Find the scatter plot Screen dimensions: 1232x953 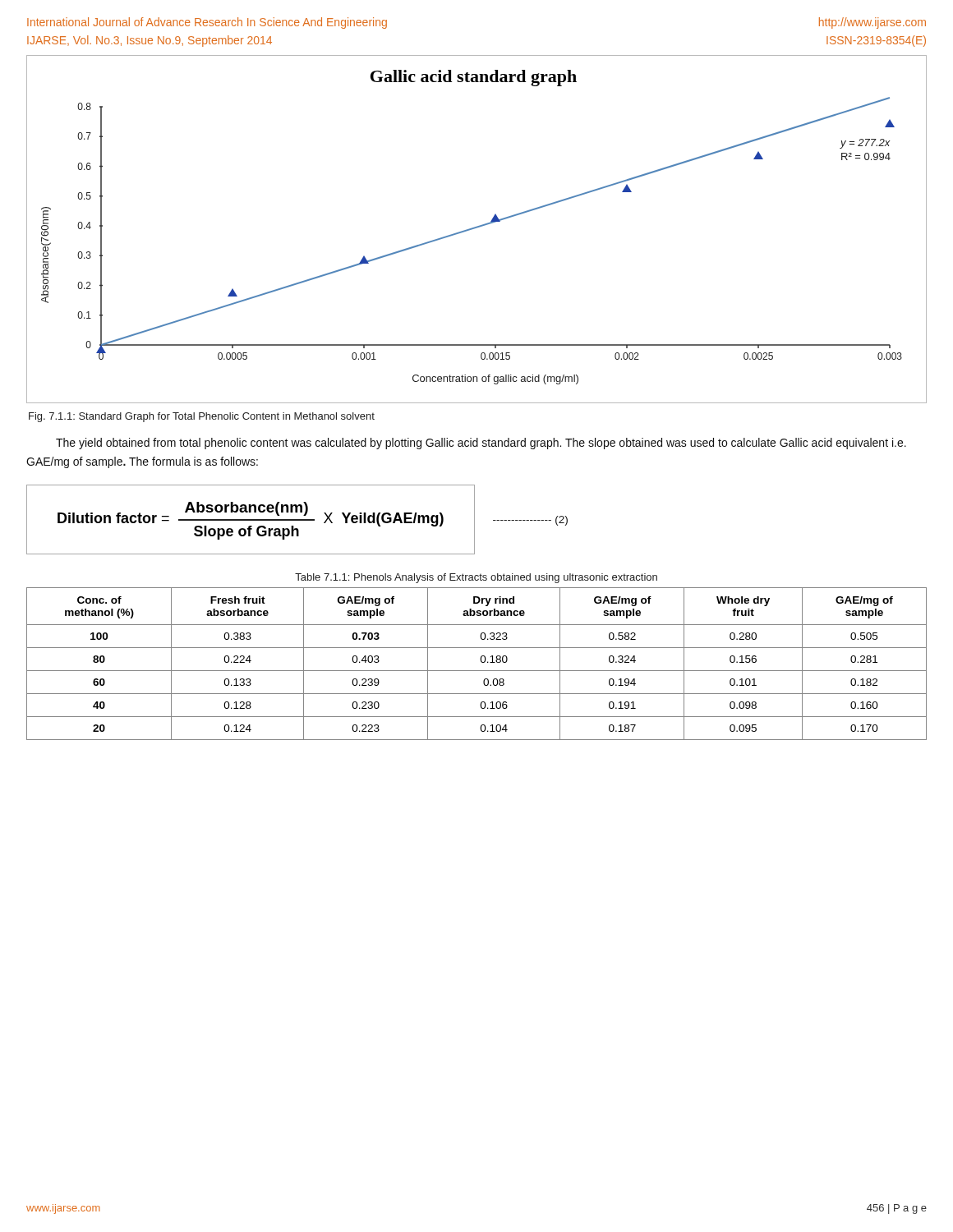tap(476, 229)
